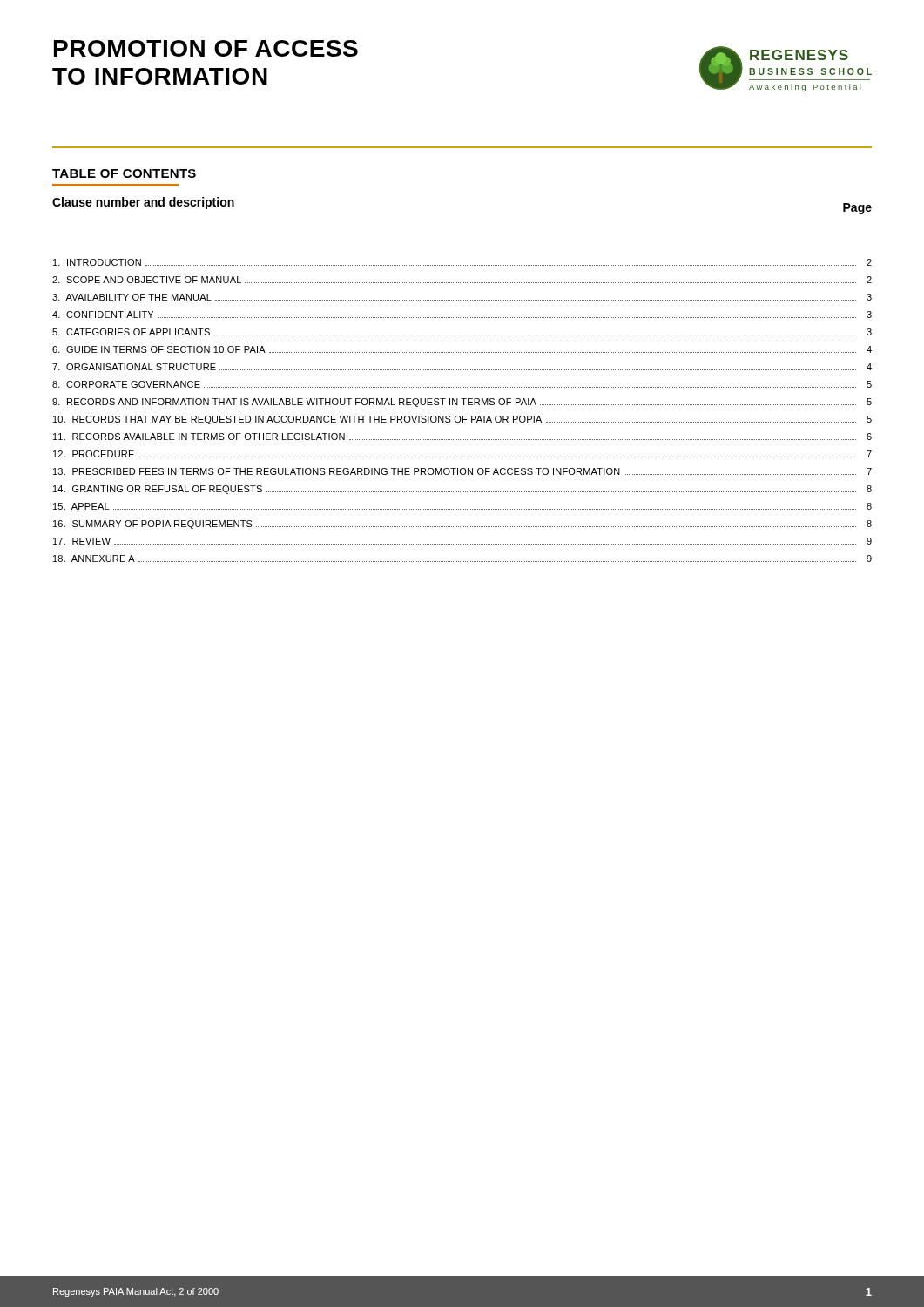Navigate to the region starting "TABLE OF CONTENTS"

[x=124, y=173]
